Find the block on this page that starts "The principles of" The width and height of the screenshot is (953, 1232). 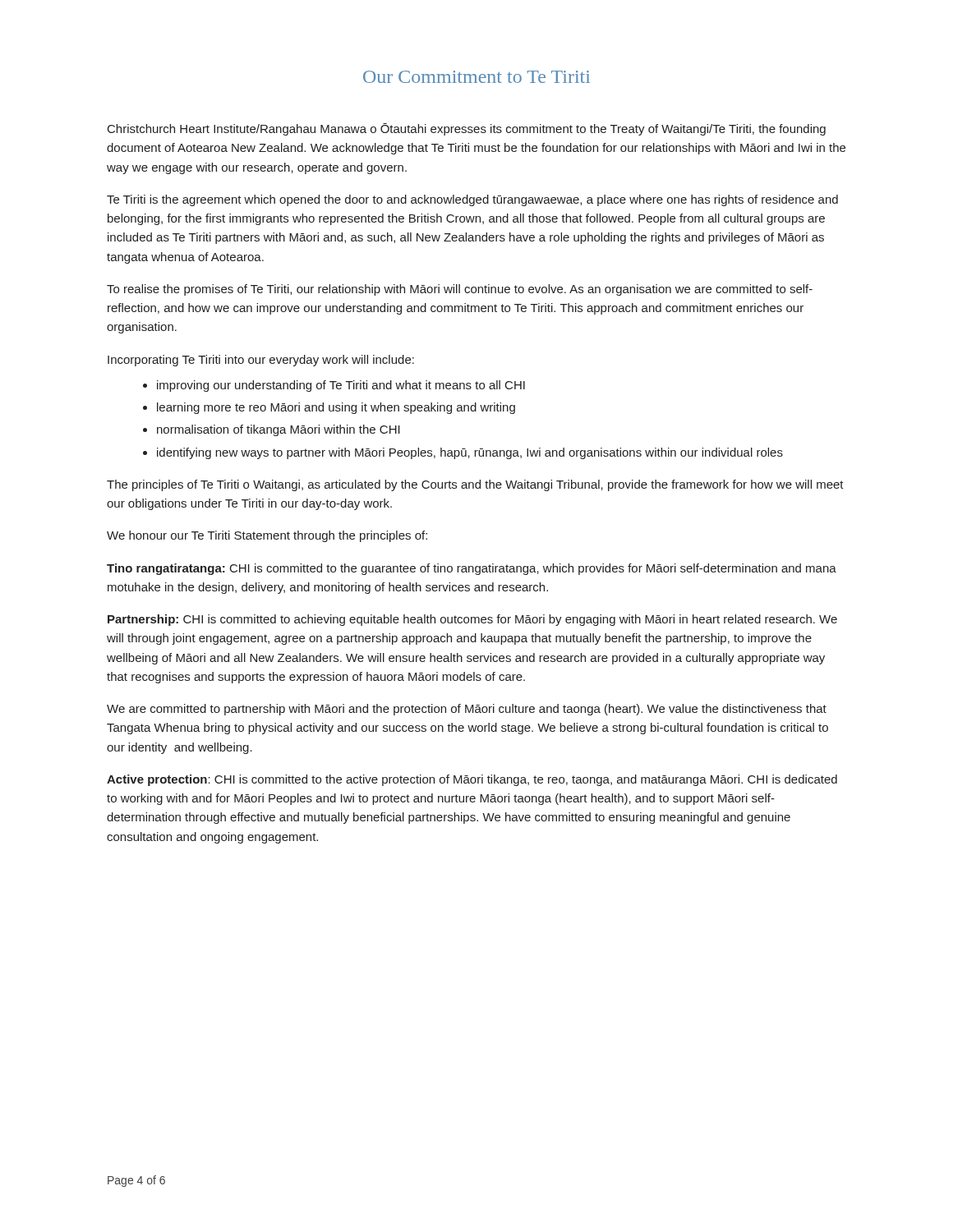pos(475,494)
